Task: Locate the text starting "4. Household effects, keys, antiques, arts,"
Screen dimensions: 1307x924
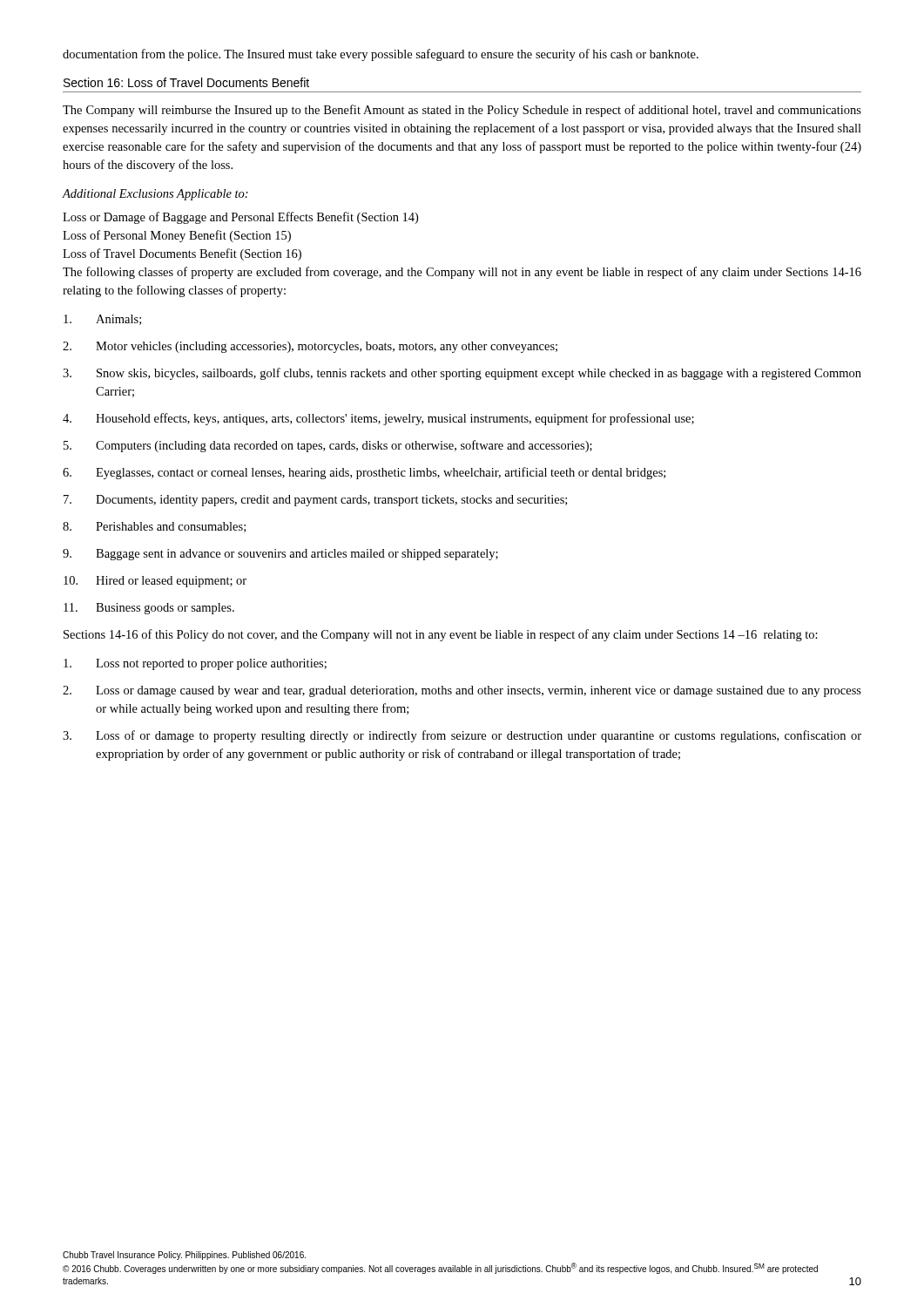Action: click(x=462, y=419)
